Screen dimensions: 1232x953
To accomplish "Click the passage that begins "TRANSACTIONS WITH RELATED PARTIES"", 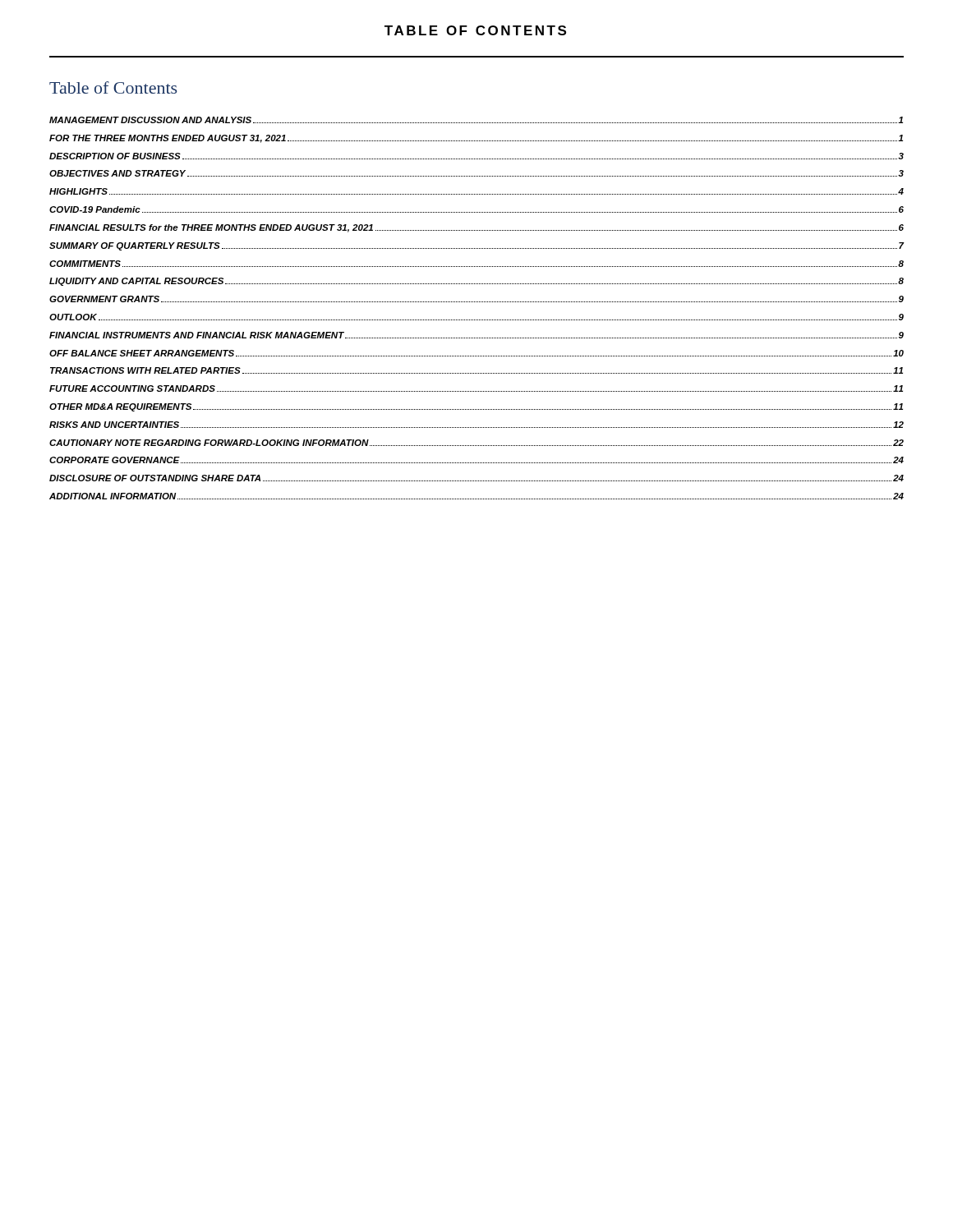I will click(x=476, y=372).
